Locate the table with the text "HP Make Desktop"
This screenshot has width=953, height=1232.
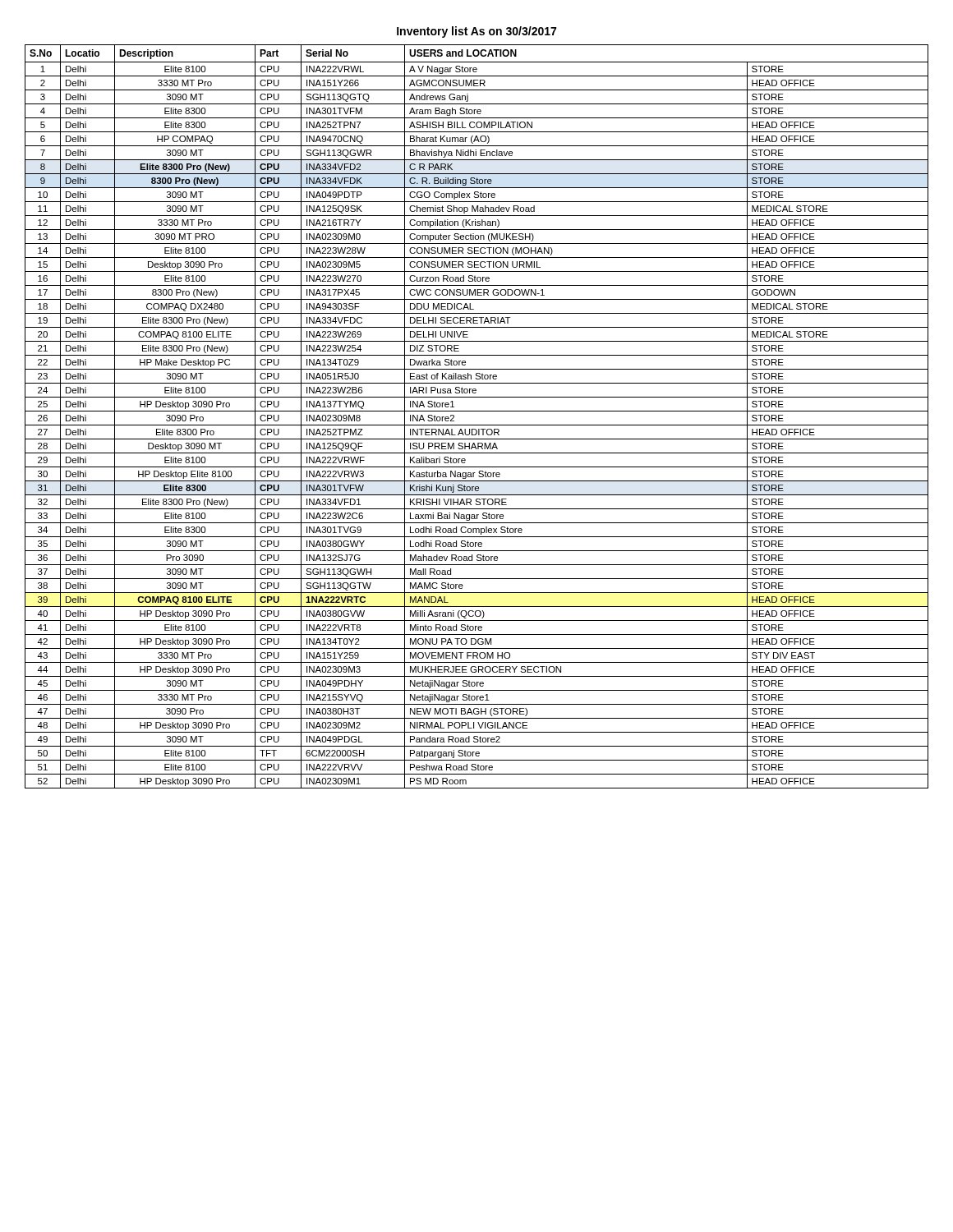(x=476, y=416)
